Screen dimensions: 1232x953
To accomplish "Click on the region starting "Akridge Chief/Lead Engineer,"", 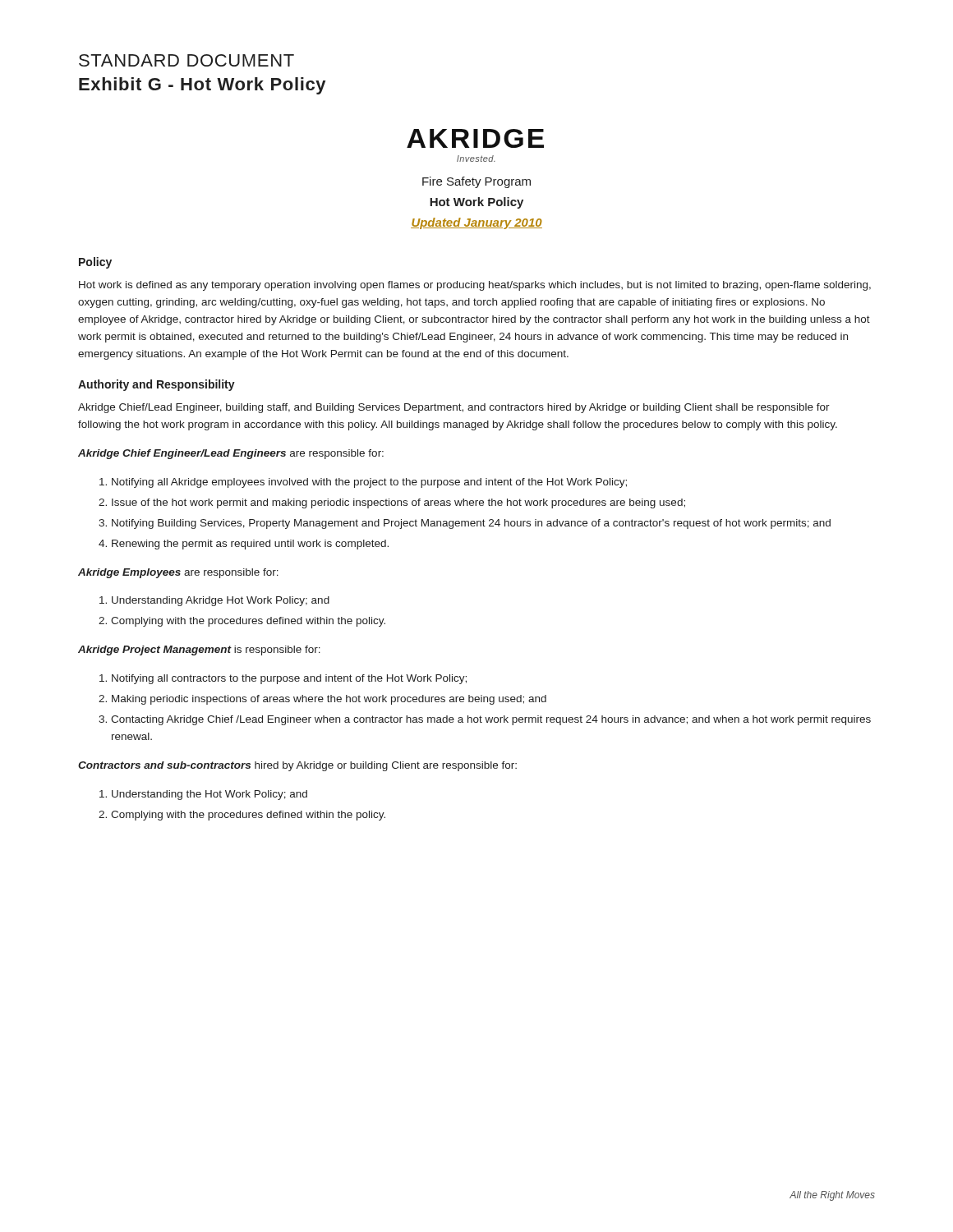I will [x=458, y=416].
